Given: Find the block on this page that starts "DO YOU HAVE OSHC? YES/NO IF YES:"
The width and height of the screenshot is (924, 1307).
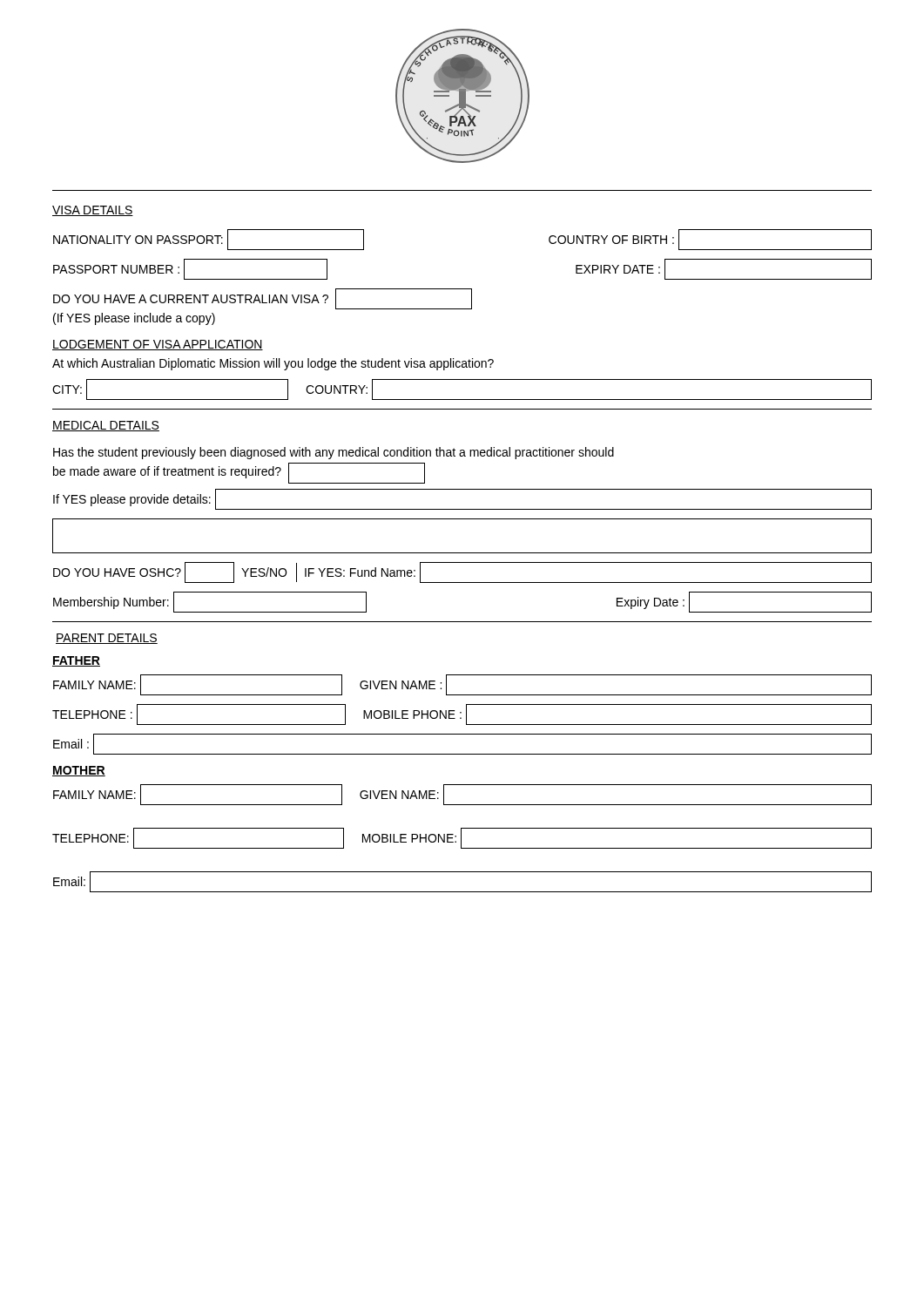Looking at the screenshot, I should [462, 572].
